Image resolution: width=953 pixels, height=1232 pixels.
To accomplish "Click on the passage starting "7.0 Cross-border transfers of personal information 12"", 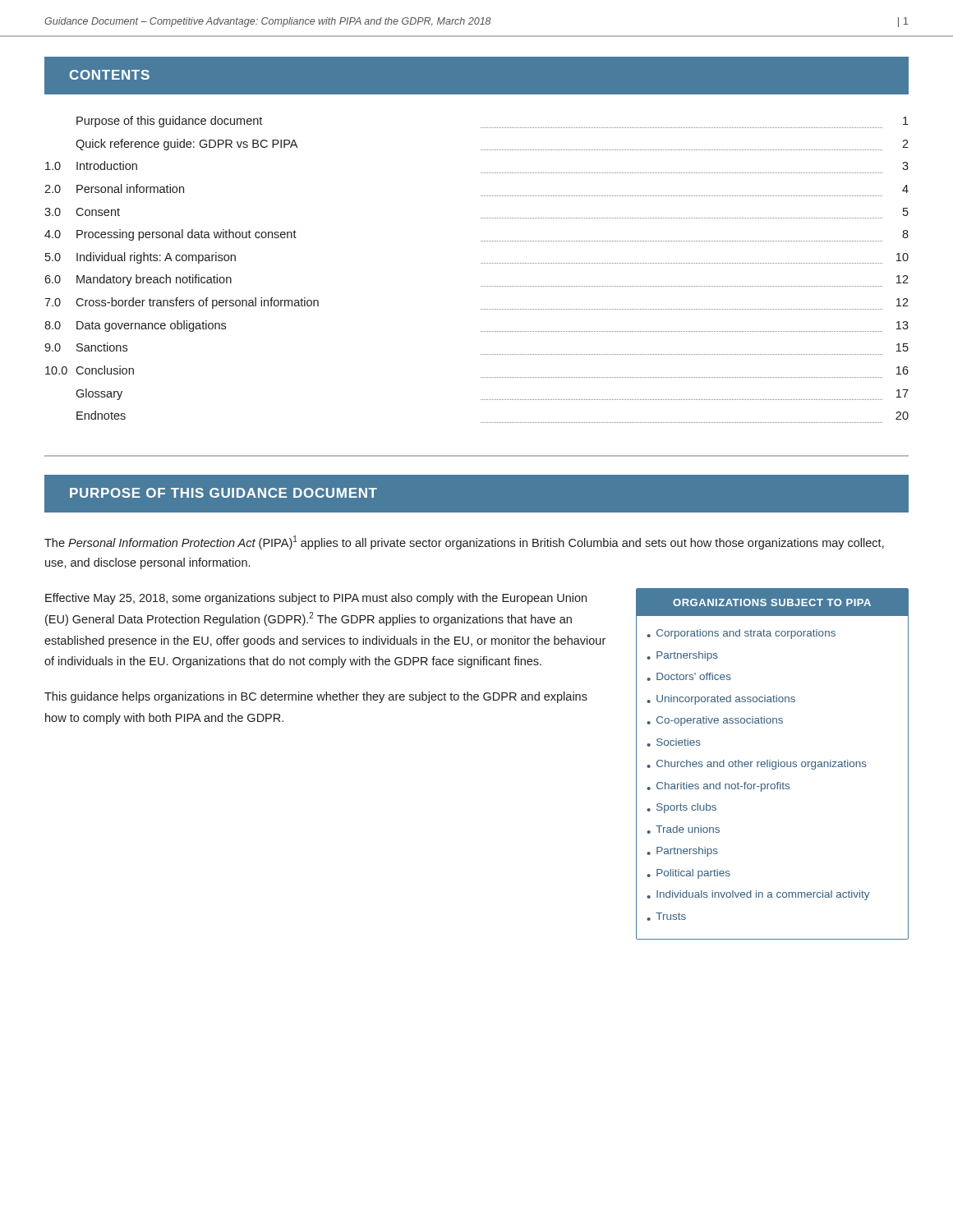I will [476, 303].
